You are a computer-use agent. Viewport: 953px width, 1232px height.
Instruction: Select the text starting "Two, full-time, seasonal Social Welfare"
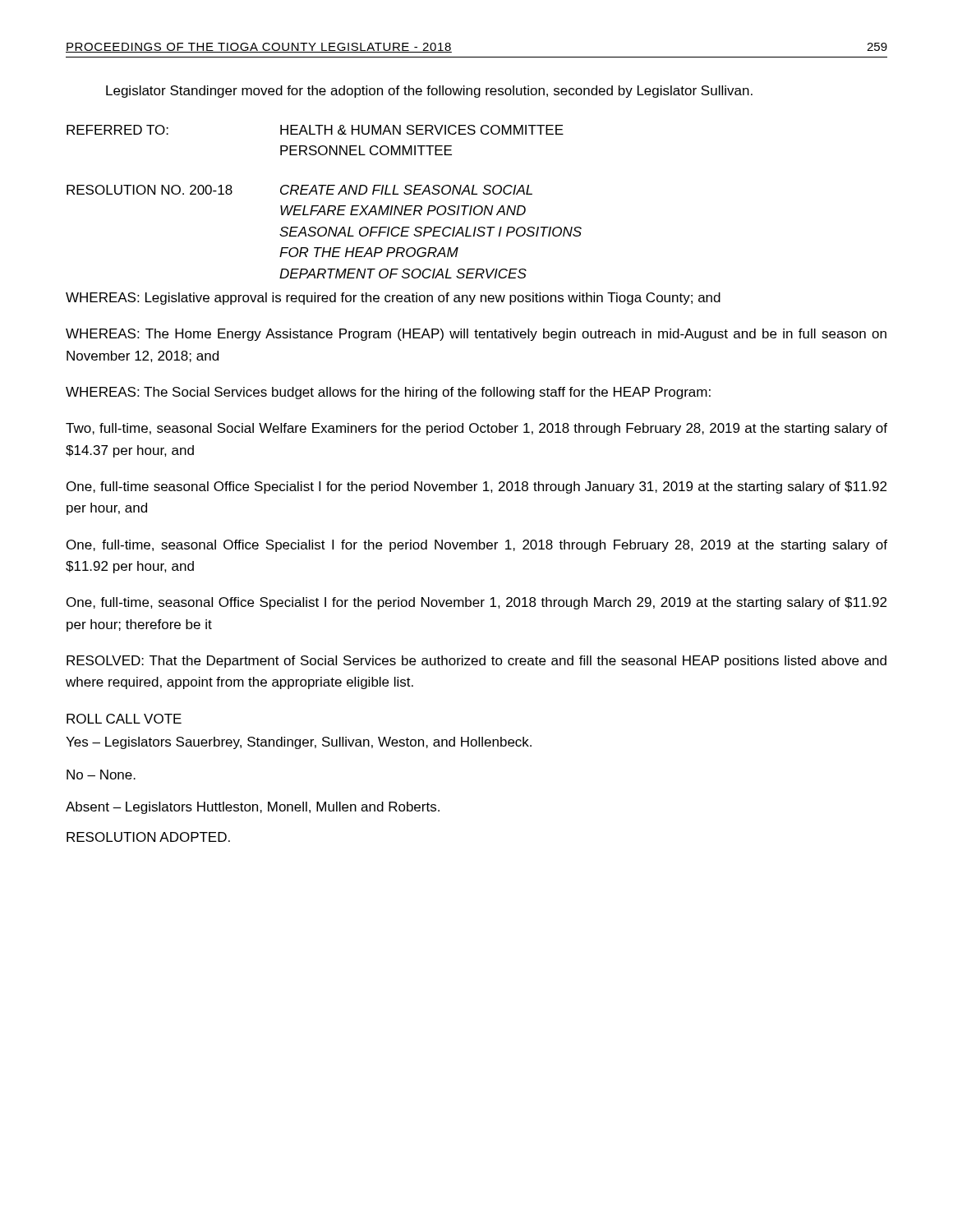[476, 439]
